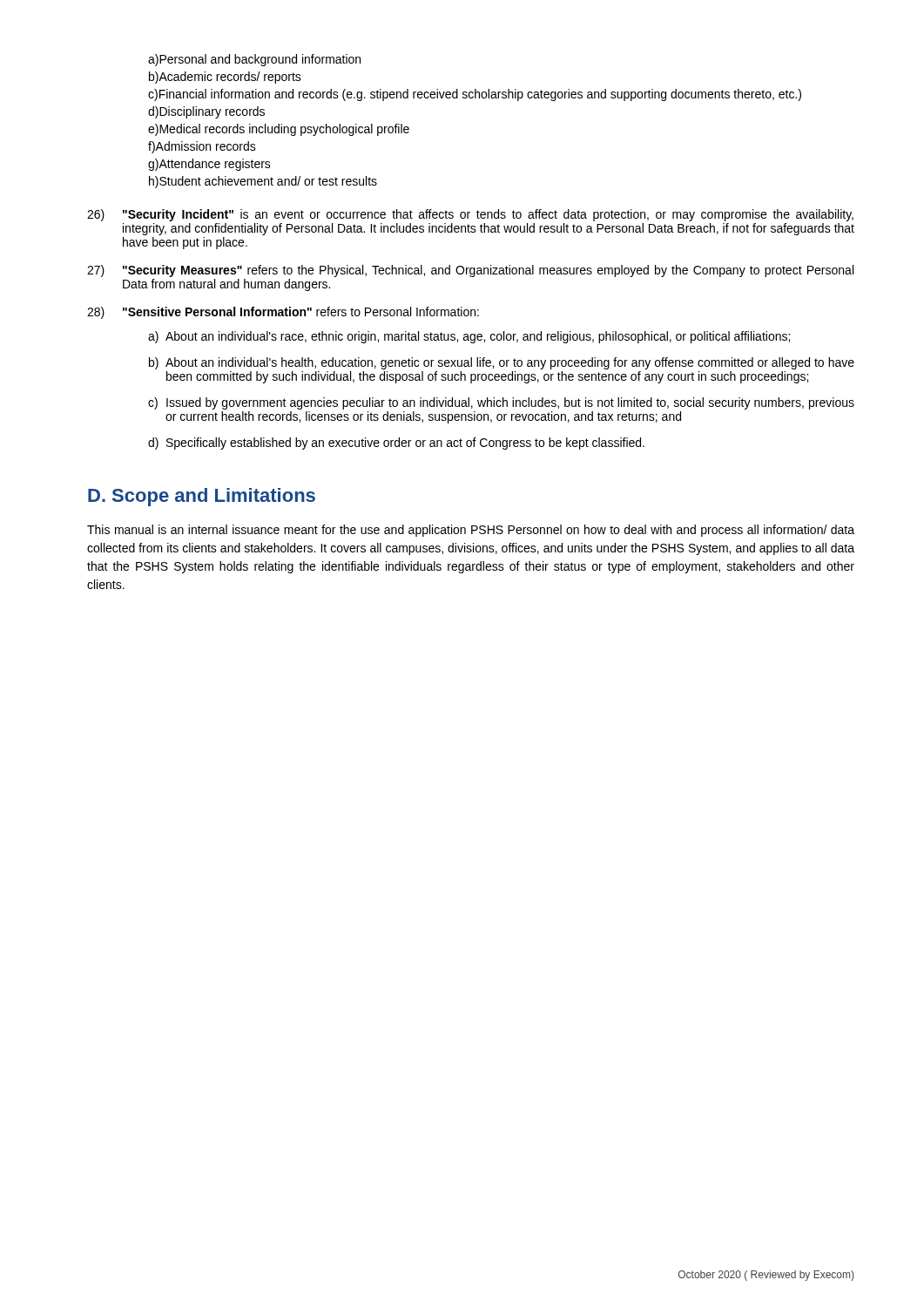This screenshot has width=924, height=1307.
Task: Click on the passage starting "27) "Security Measures" refers to the Physical, Technical,"
Action: coord(471,277)
